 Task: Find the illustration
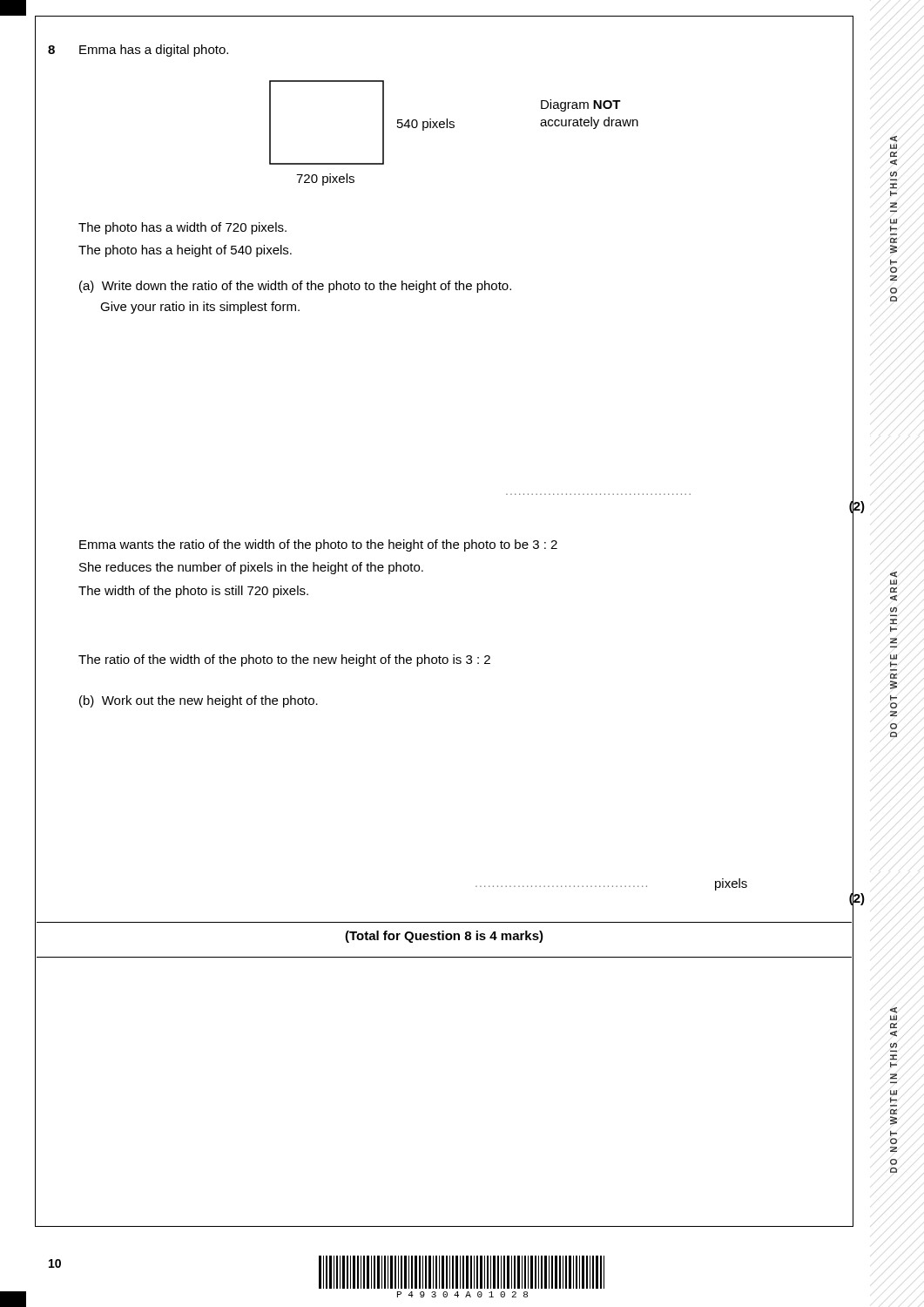(427, 142)
